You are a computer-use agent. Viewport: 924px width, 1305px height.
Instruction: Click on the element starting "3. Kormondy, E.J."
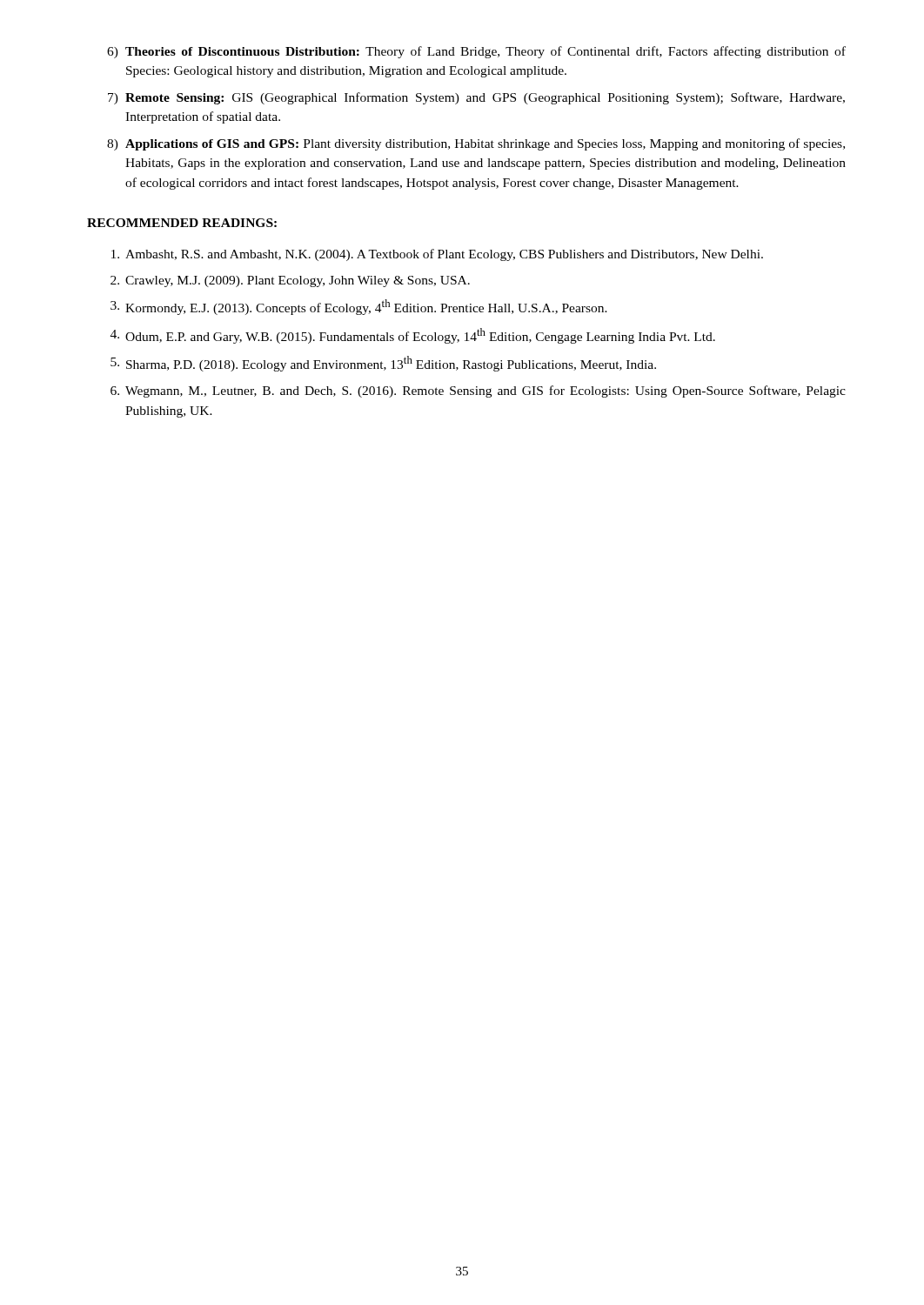tap(466, 307)
